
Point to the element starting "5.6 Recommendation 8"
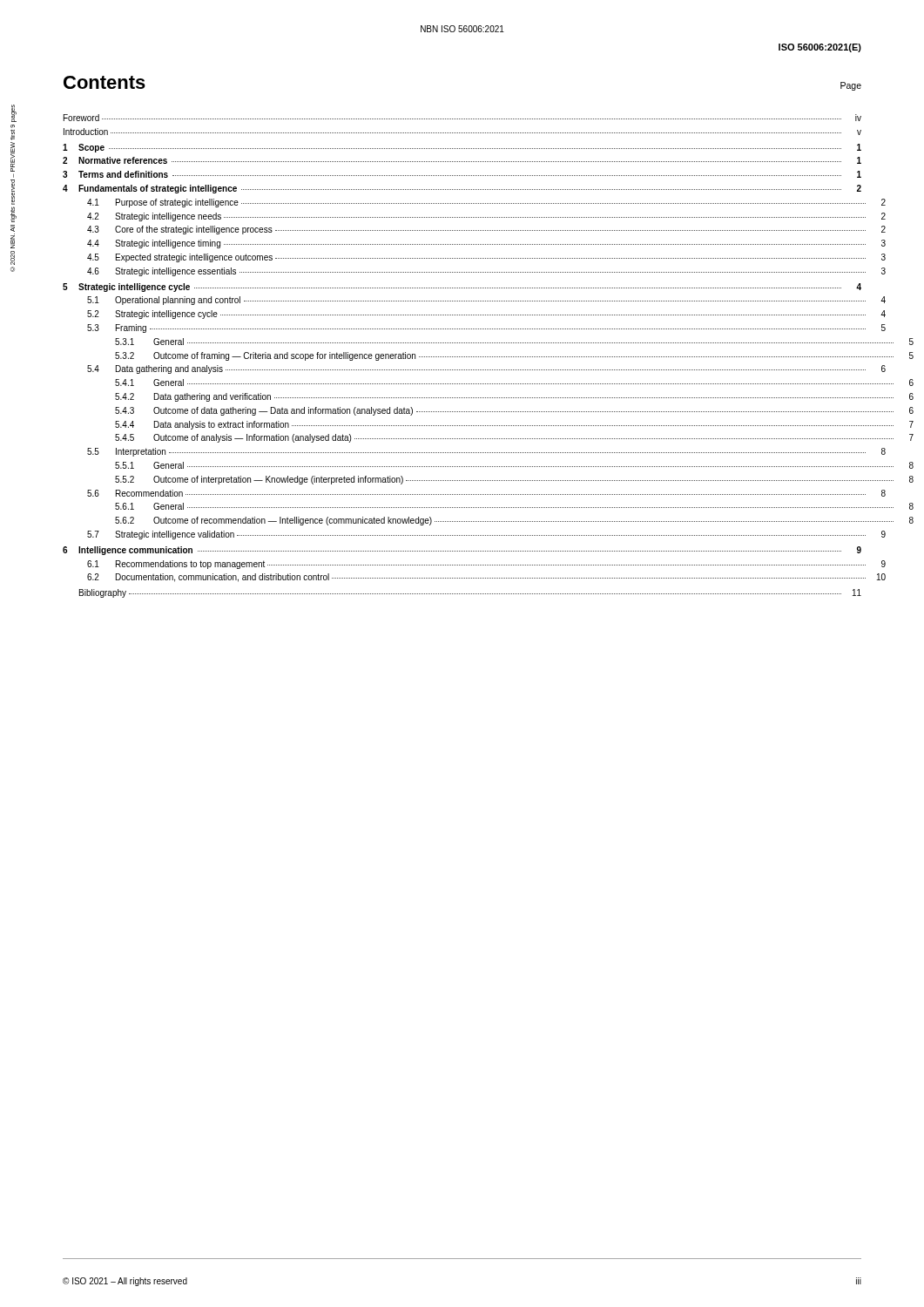click(486, 494)
